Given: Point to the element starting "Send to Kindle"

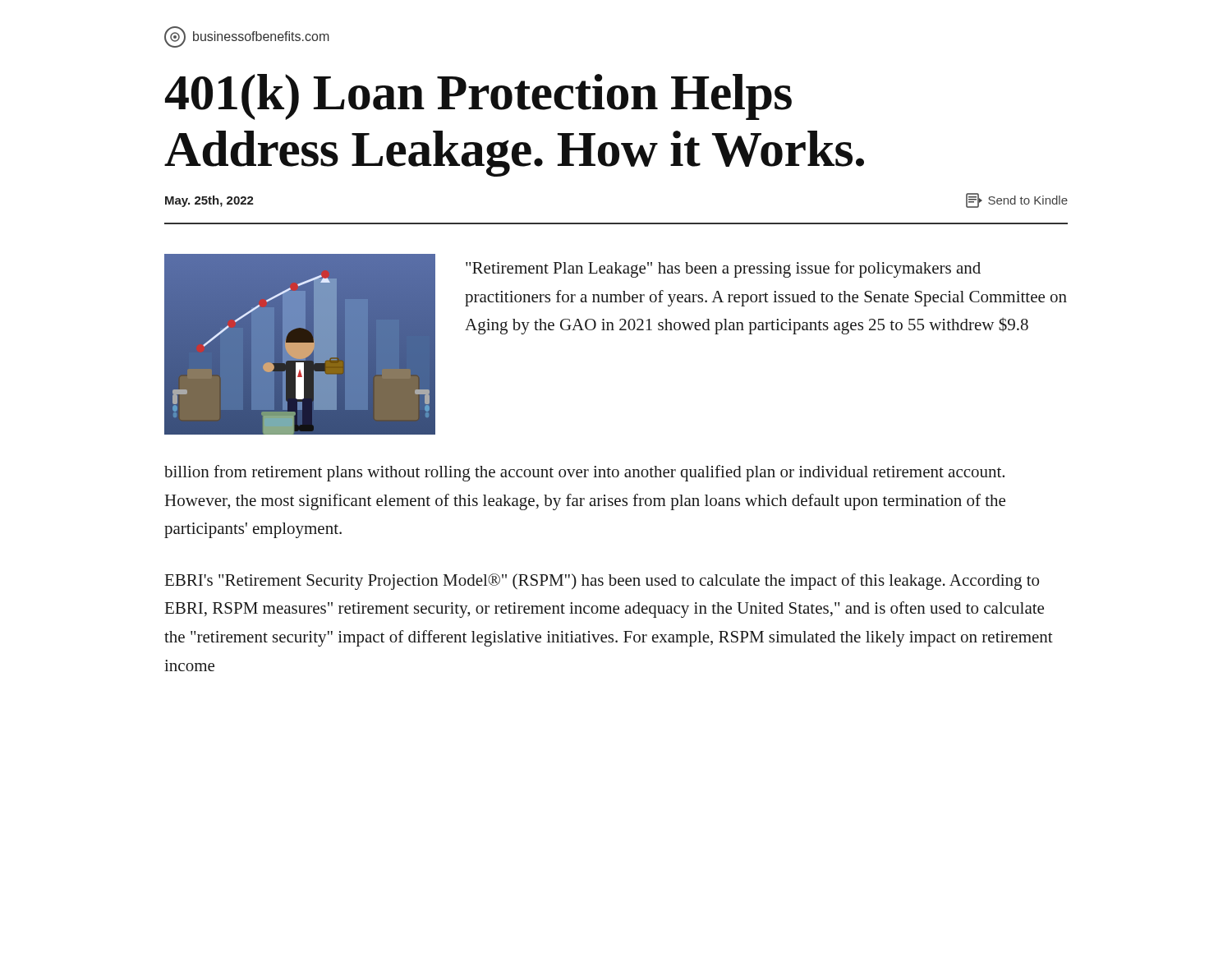Looking at the screenshot, I should coord(1017,200).
